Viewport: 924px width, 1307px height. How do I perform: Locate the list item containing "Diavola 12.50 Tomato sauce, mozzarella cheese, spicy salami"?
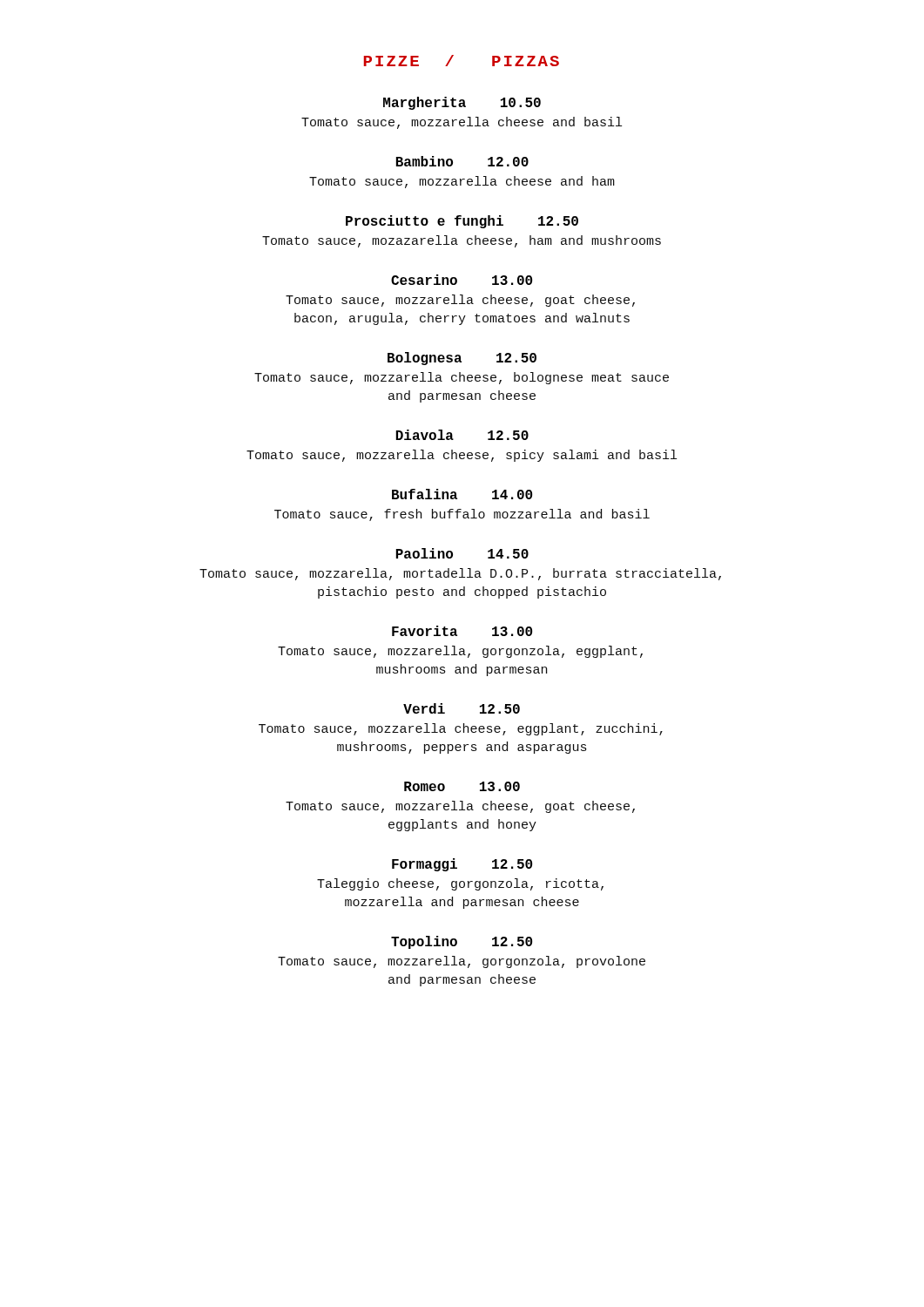click(x=462, y=447)
